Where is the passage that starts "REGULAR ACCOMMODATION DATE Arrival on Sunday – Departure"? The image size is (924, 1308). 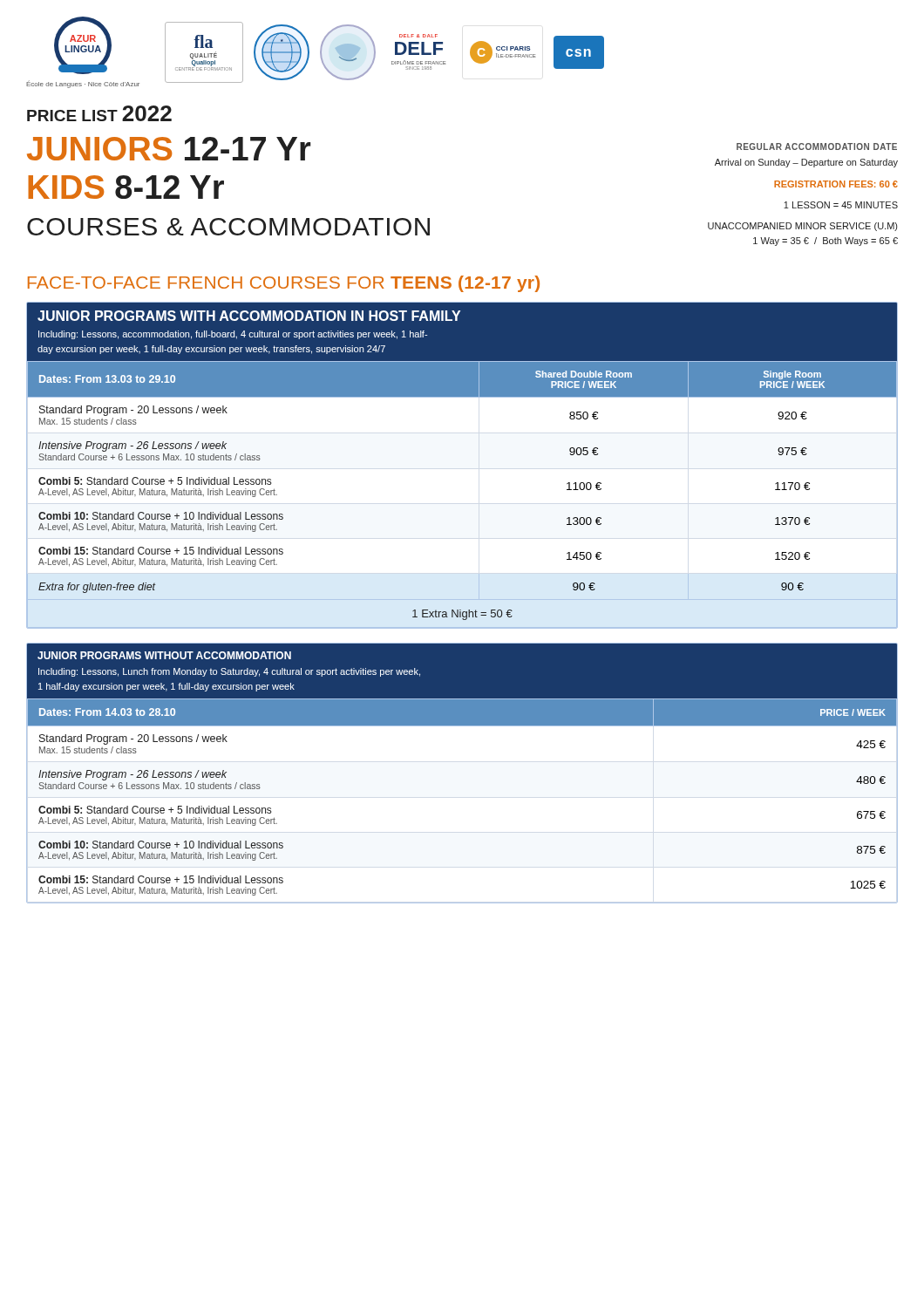coord(817,146)
